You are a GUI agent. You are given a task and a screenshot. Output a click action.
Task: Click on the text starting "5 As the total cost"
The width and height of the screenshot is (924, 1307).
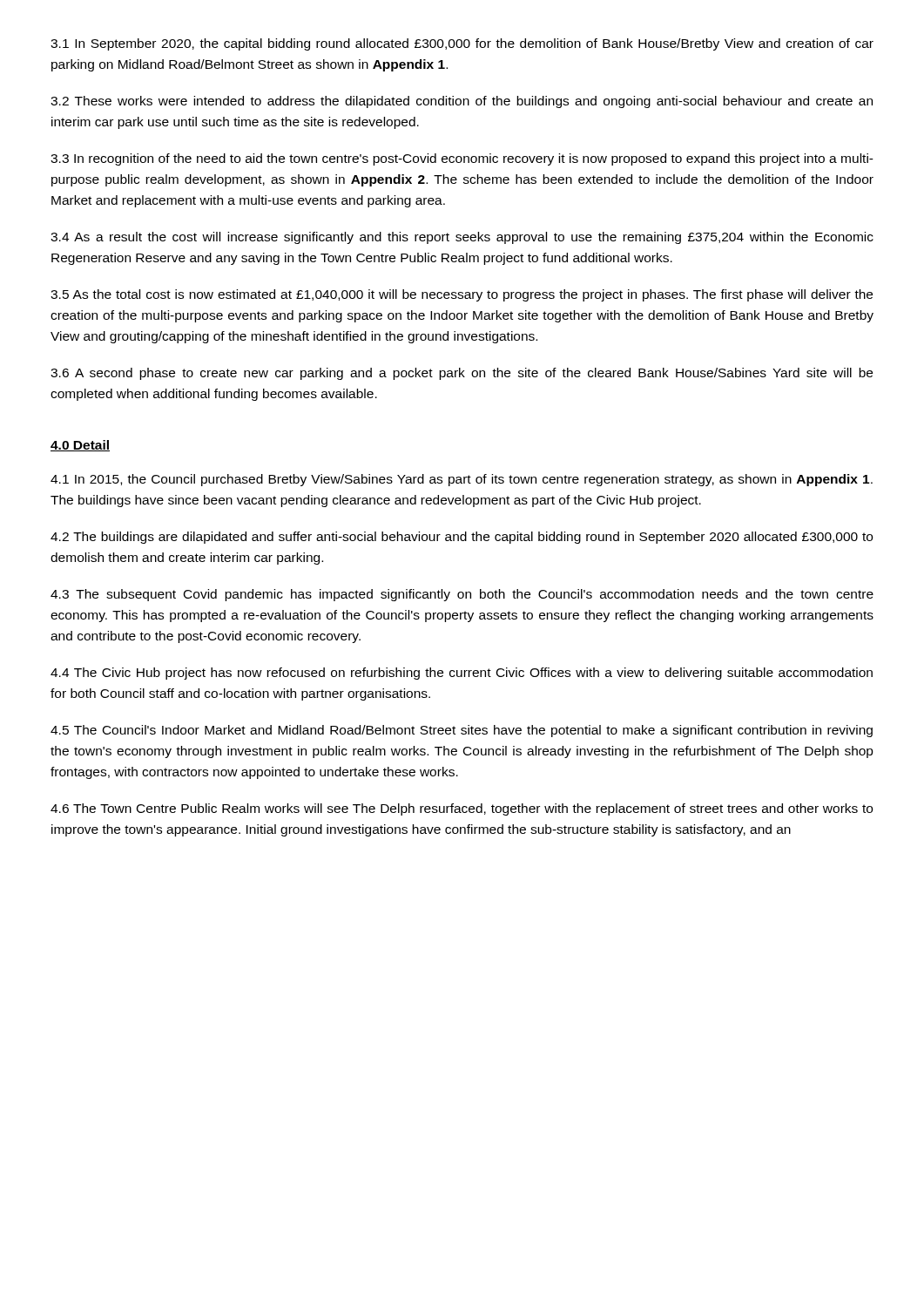coord(462,315)
